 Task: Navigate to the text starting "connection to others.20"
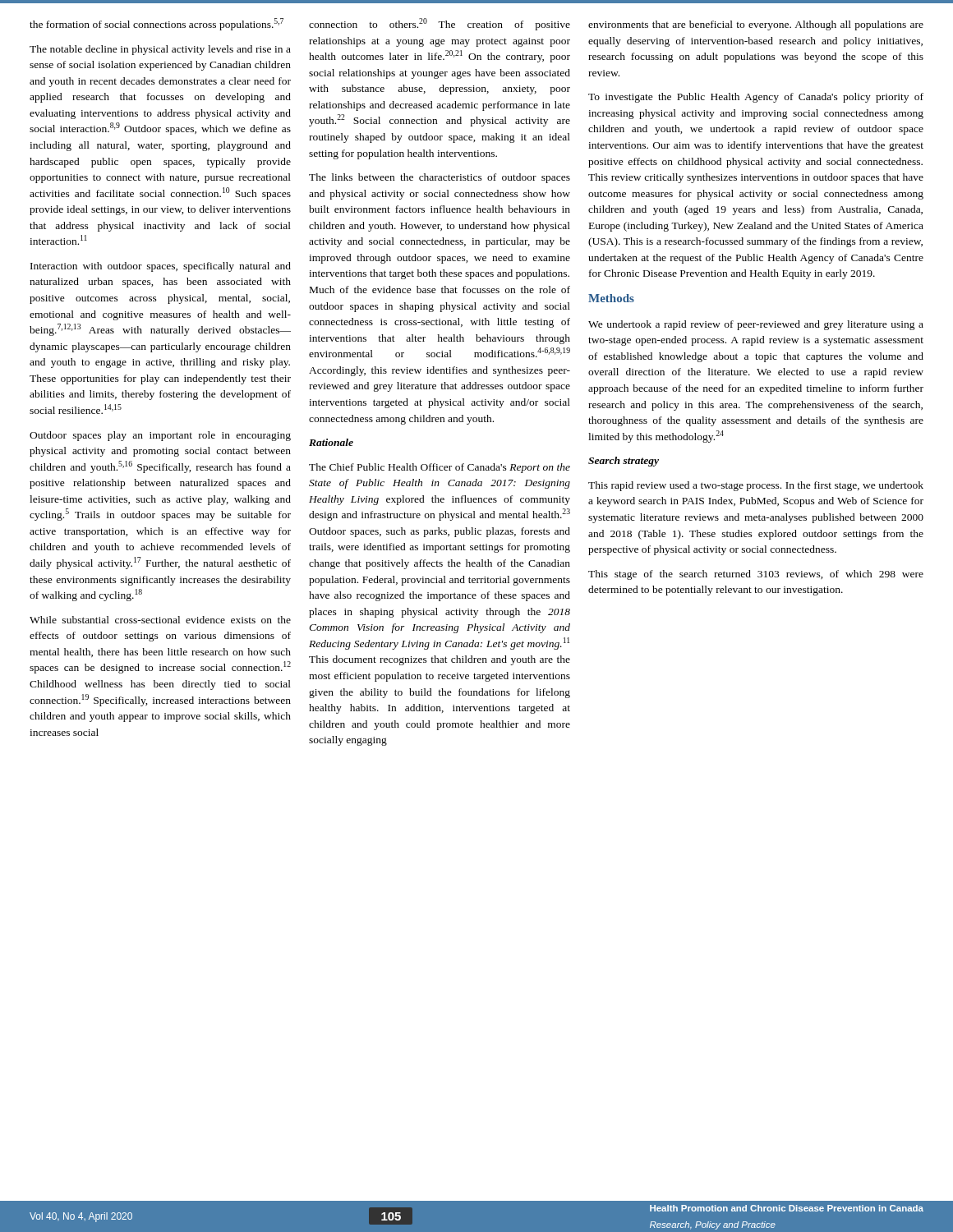[x=440, y=221]
